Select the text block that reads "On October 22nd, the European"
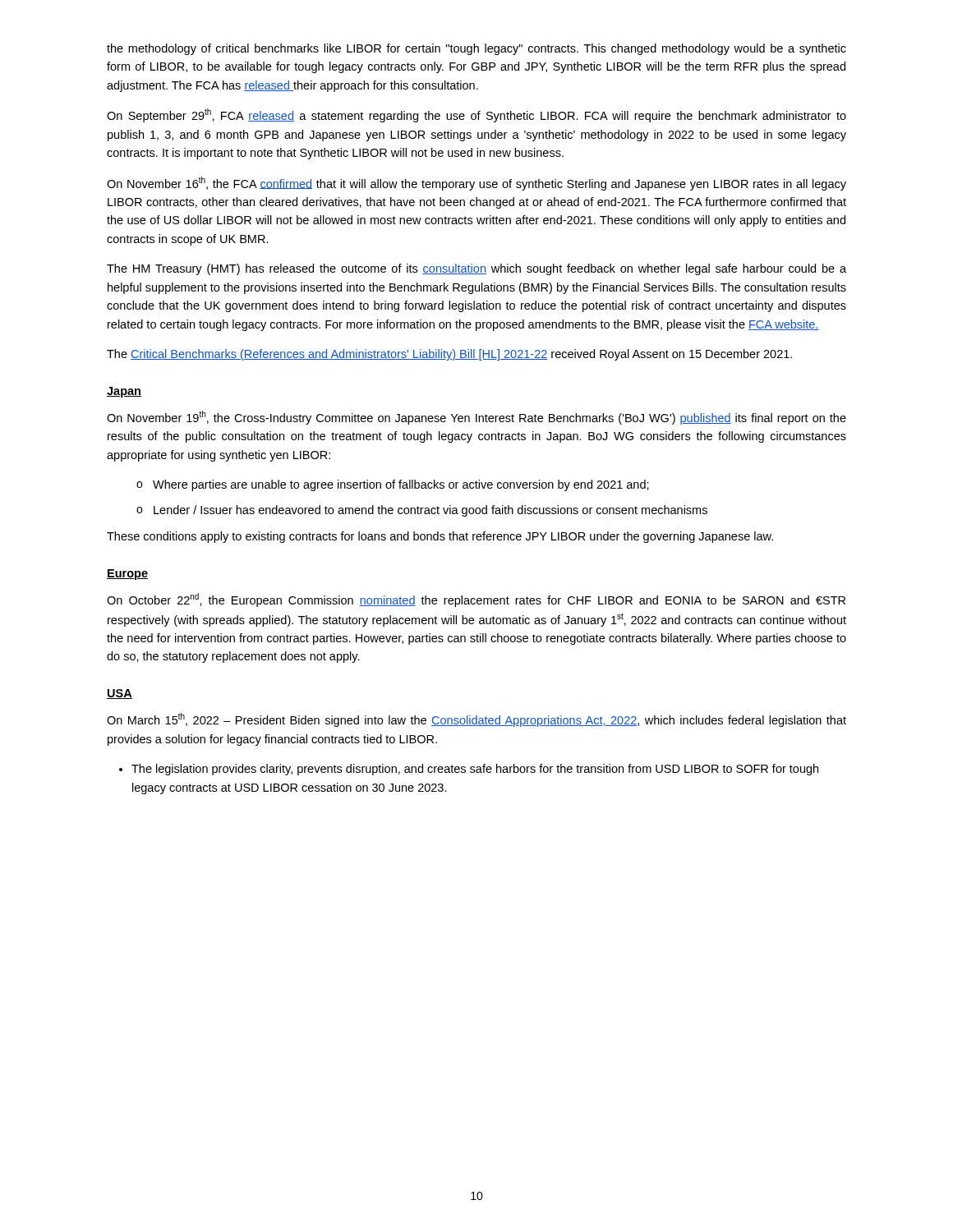This screenshot has height=1232, width=953. click(x=476, y=628)
